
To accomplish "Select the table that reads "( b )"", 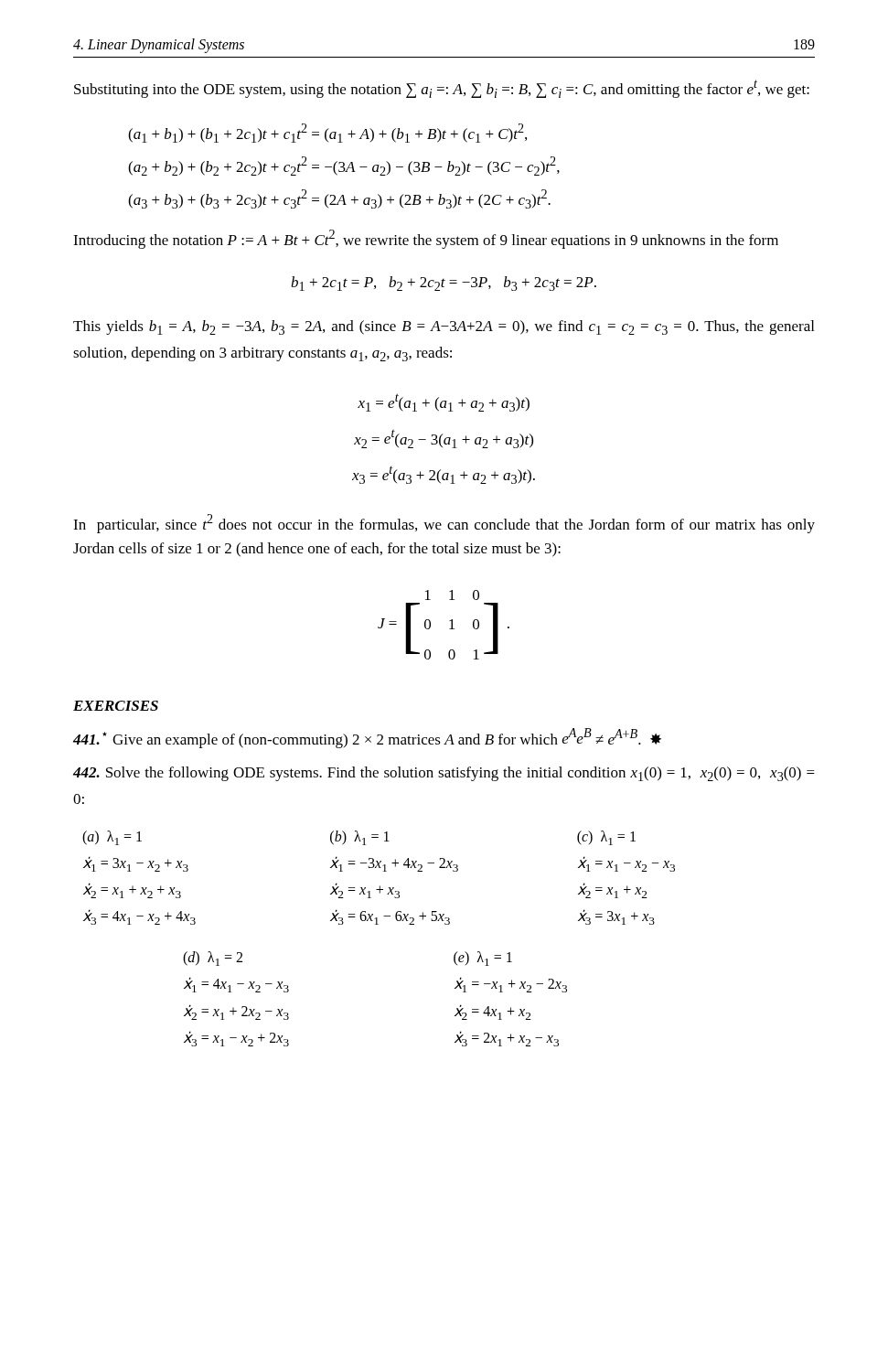I will pyautogui.click(x=444, y=939).
